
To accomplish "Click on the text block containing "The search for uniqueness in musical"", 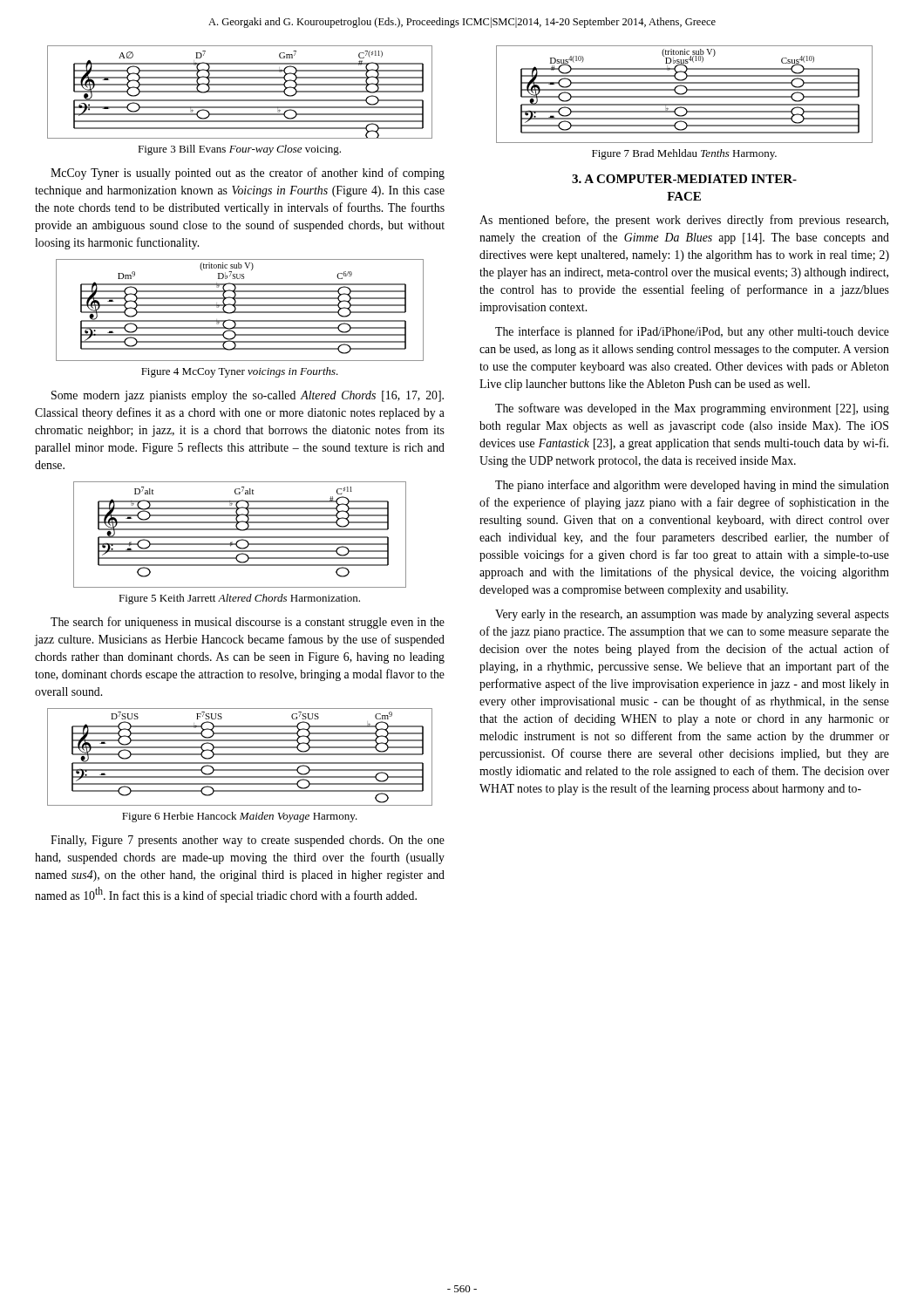I will coord(240,657).
